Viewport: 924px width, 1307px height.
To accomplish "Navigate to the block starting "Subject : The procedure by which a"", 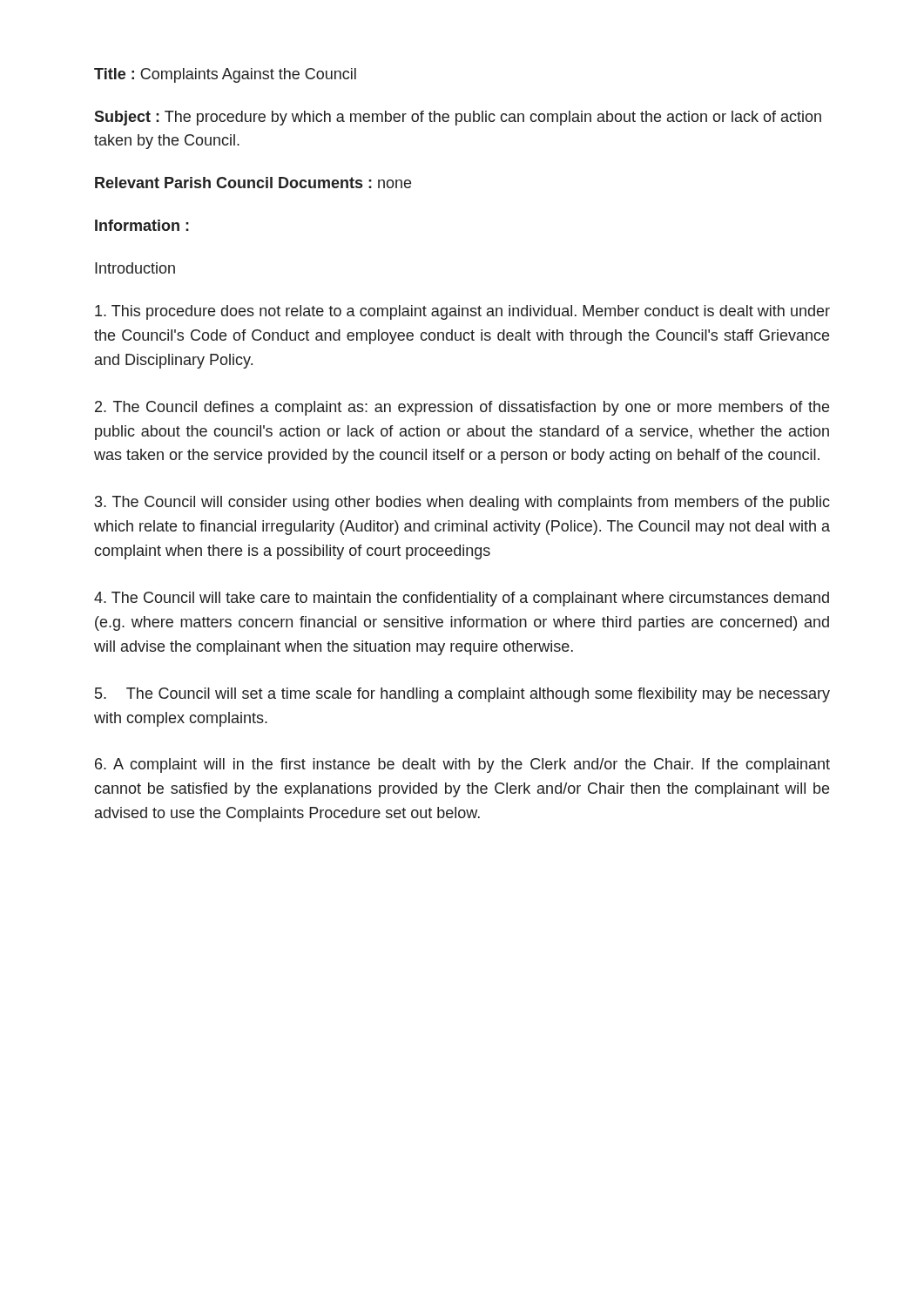I will click(458, 129).
